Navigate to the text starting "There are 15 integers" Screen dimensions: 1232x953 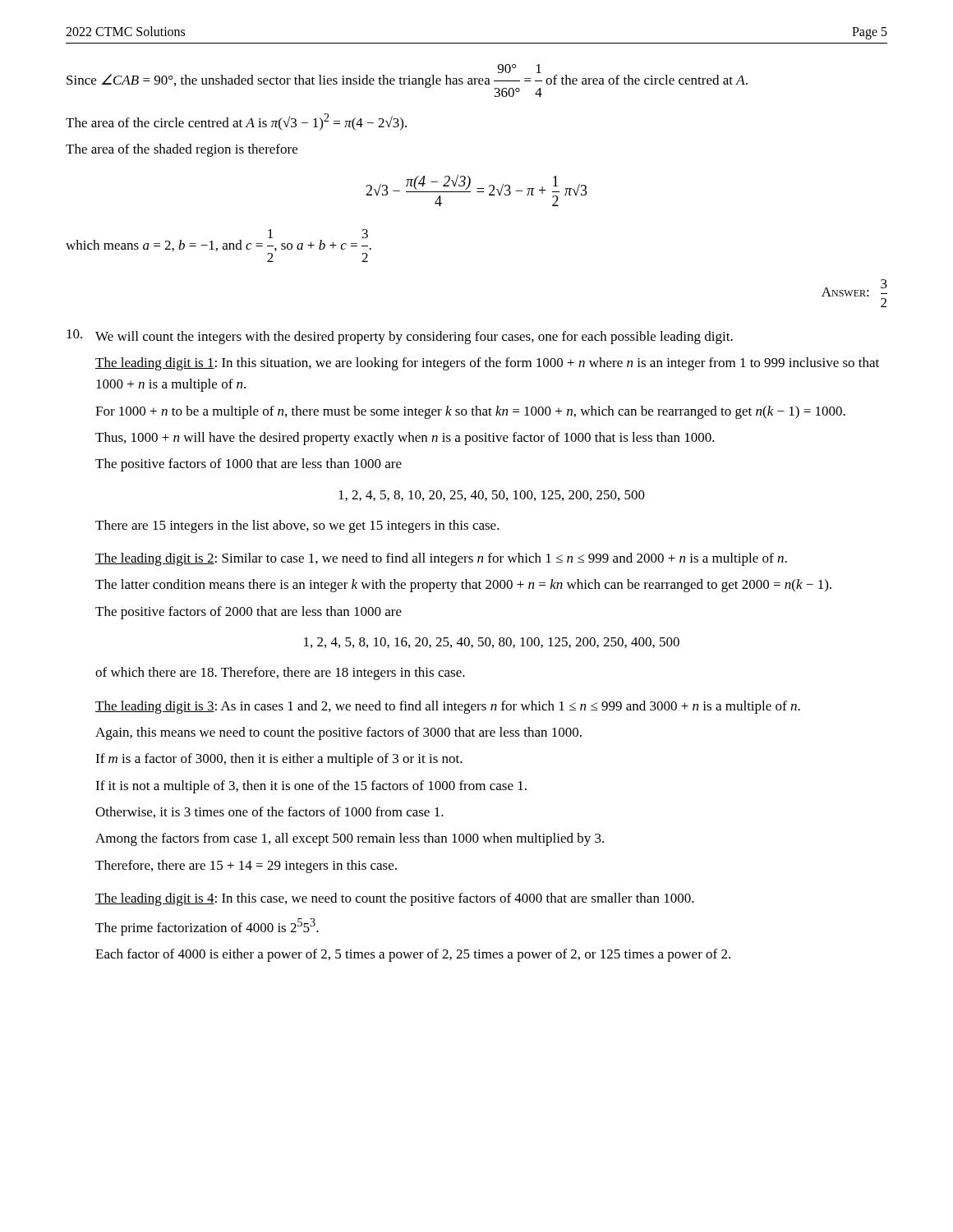298,525
